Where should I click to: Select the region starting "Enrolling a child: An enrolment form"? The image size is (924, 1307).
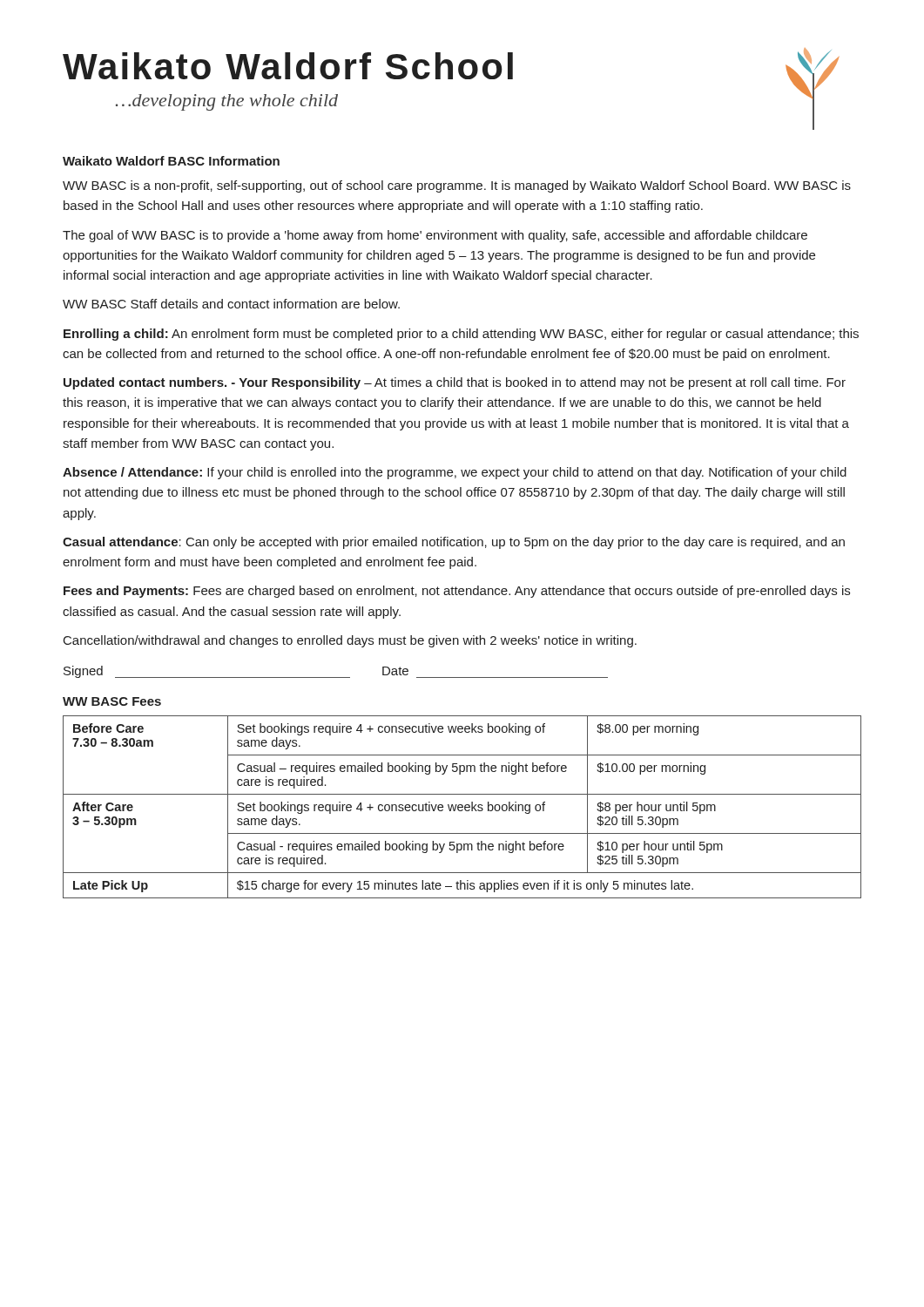click(461, 343)
